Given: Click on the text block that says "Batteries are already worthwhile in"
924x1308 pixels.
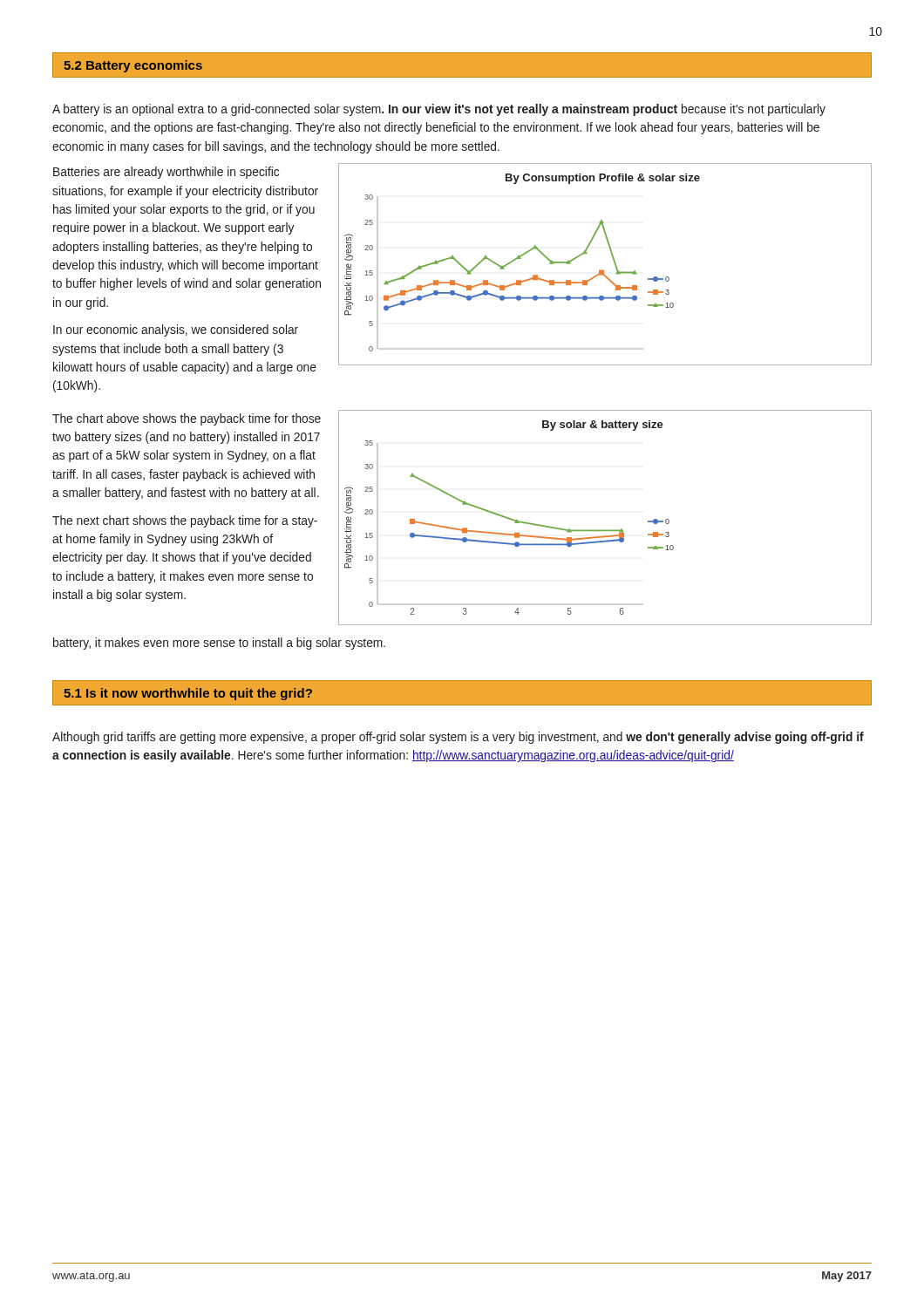Looking at the screenshot, I should [x=187, y=279].
